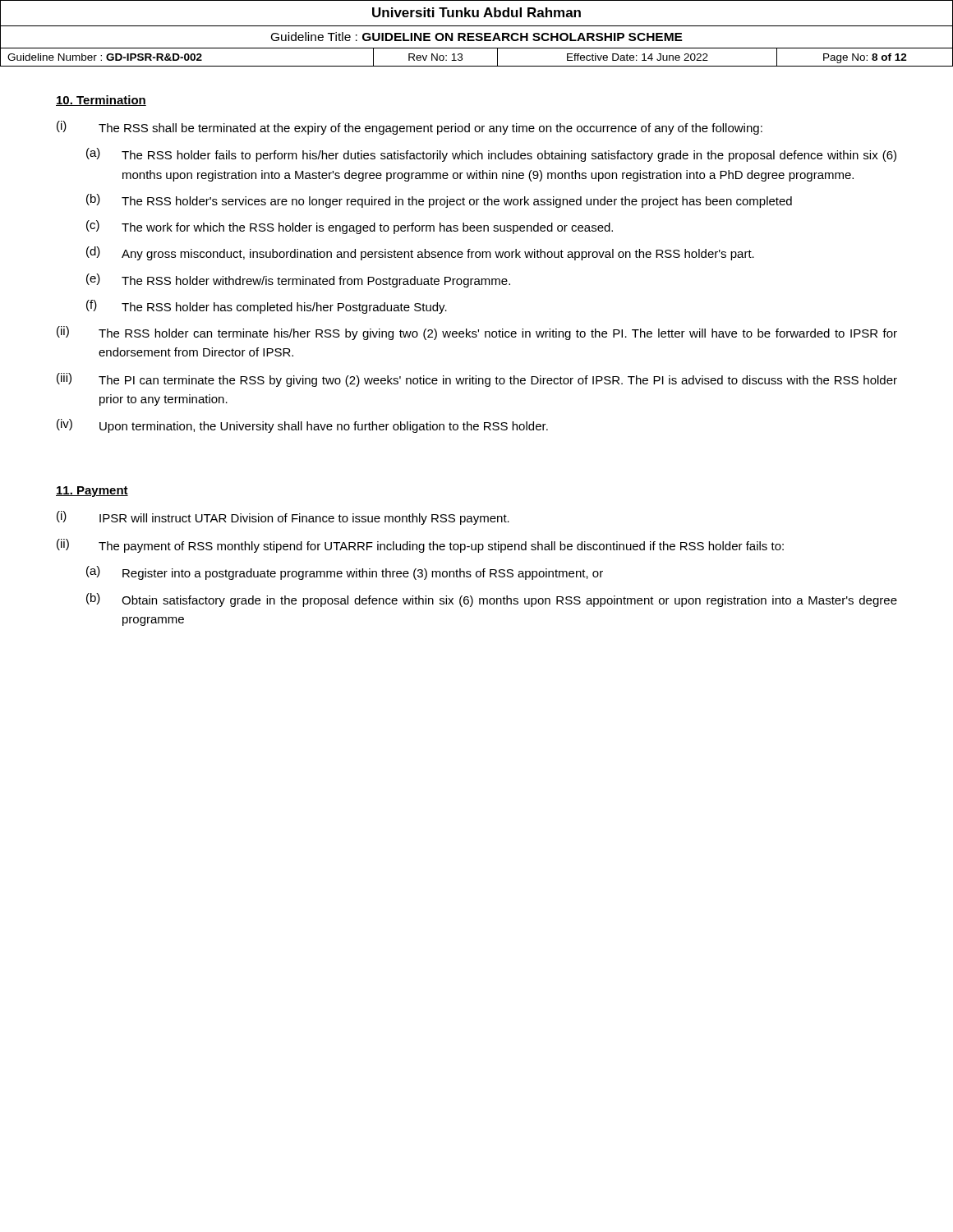953x1232 pixels.
Task: Click the passage that begins "(a) Register into a postgraduate programme within"
Action: click(x=491, y=573)
